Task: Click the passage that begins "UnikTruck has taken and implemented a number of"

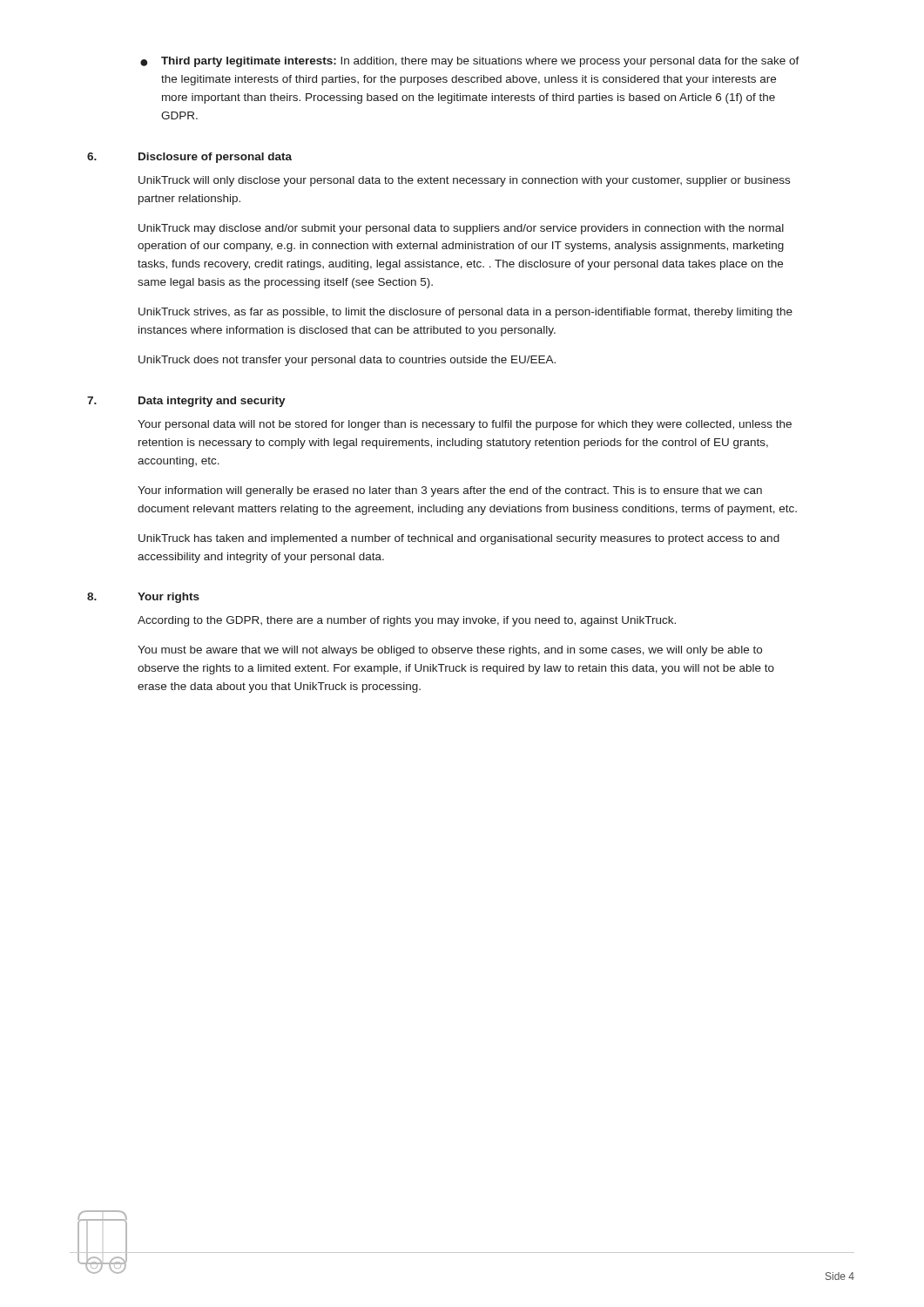Action: tap(459, 547)
